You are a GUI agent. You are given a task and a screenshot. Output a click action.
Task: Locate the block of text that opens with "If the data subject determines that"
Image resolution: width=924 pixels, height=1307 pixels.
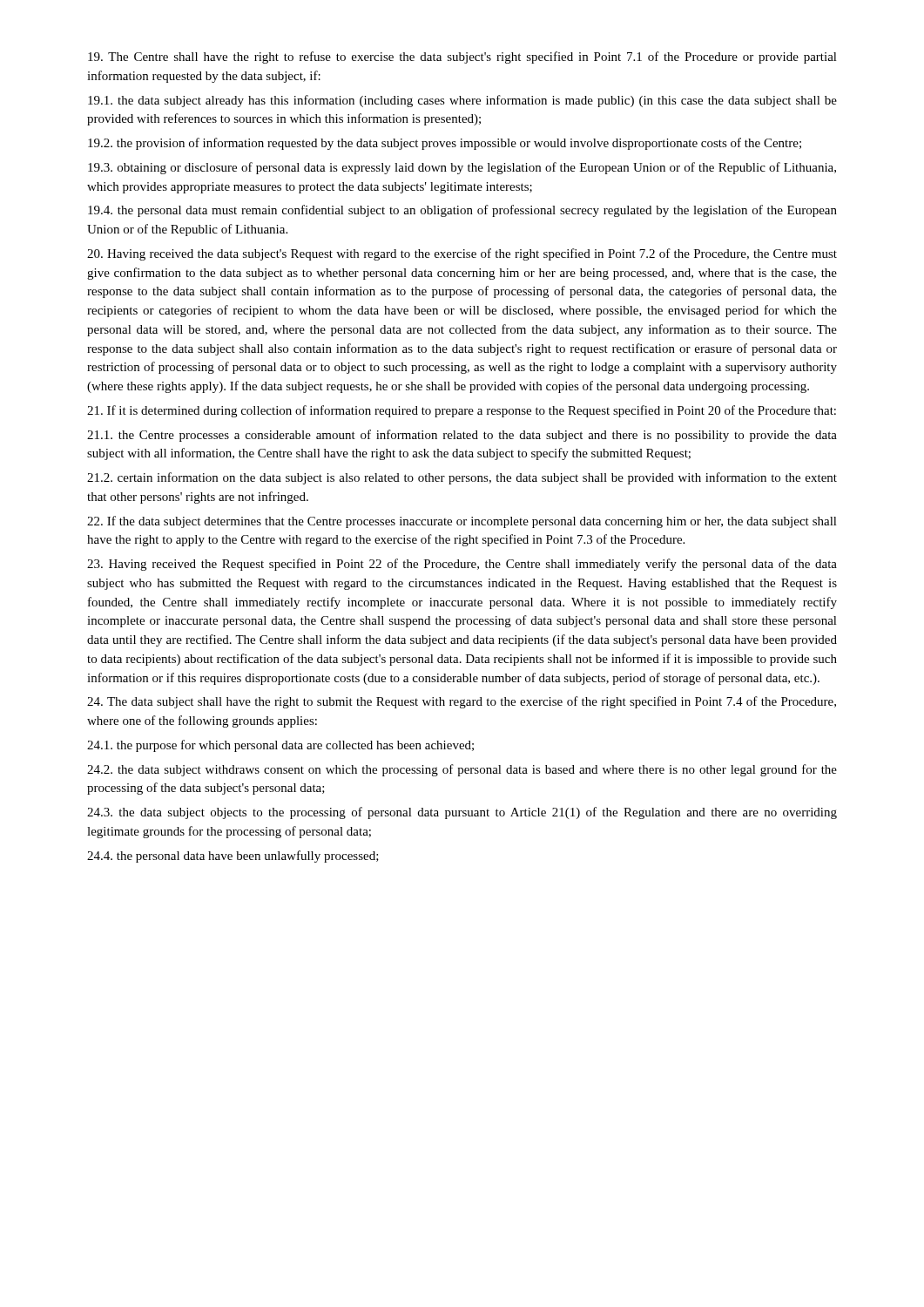(x=462, y=531)
